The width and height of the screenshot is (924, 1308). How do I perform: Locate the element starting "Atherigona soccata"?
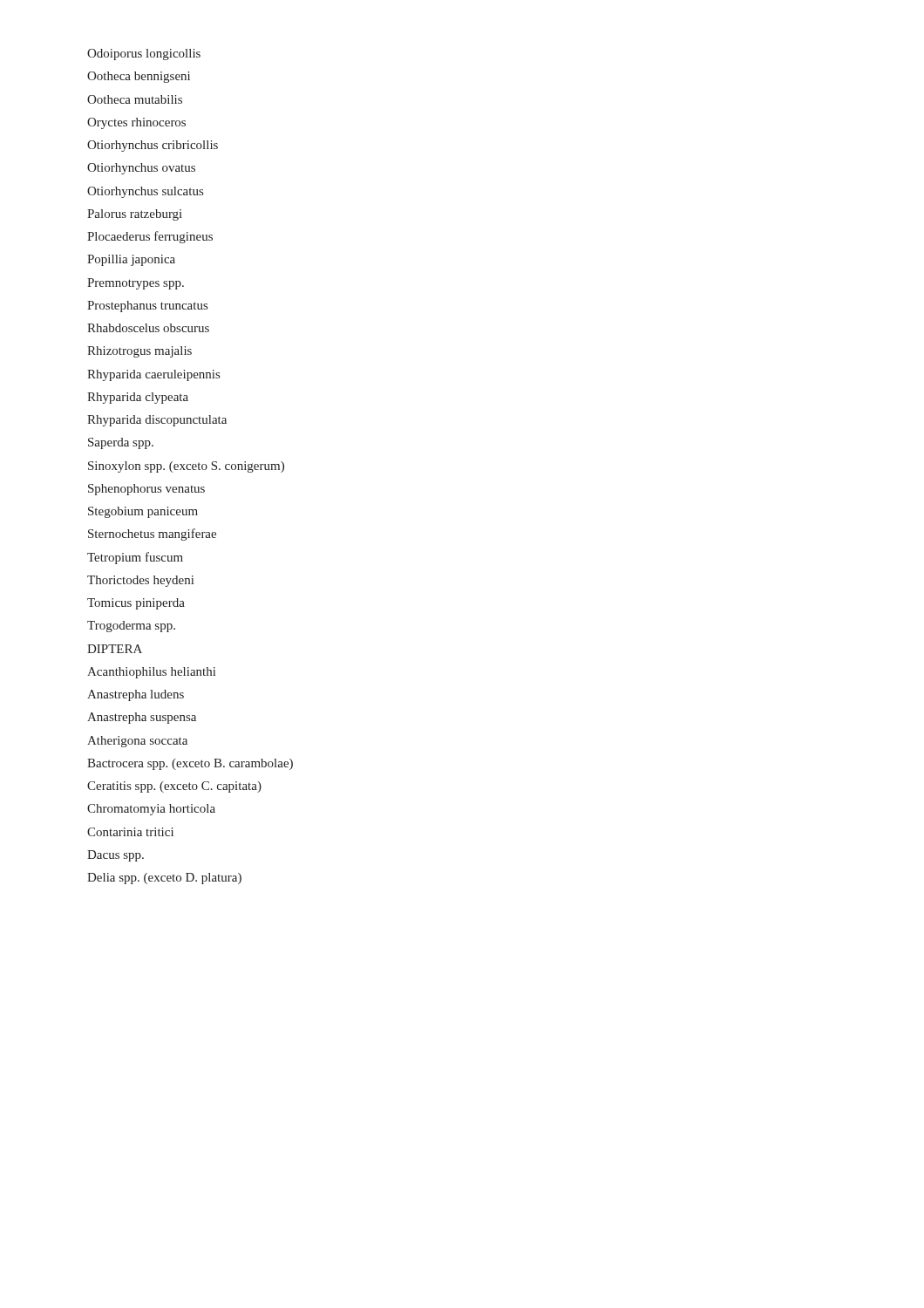(x=137, y=740)
